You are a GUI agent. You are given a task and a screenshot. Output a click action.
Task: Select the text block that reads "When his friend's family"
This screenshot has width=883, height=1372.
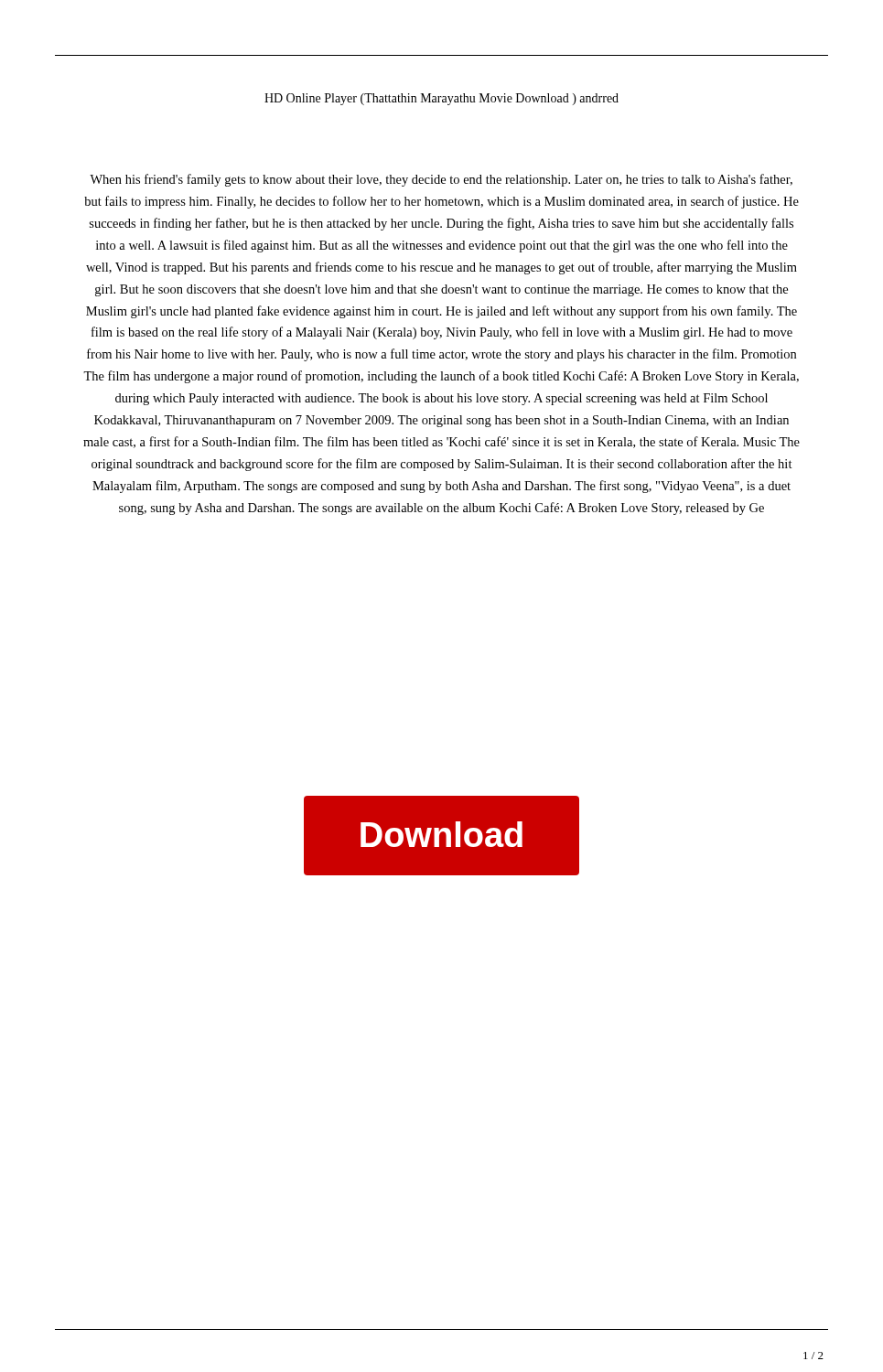click(x=442, y=343)
